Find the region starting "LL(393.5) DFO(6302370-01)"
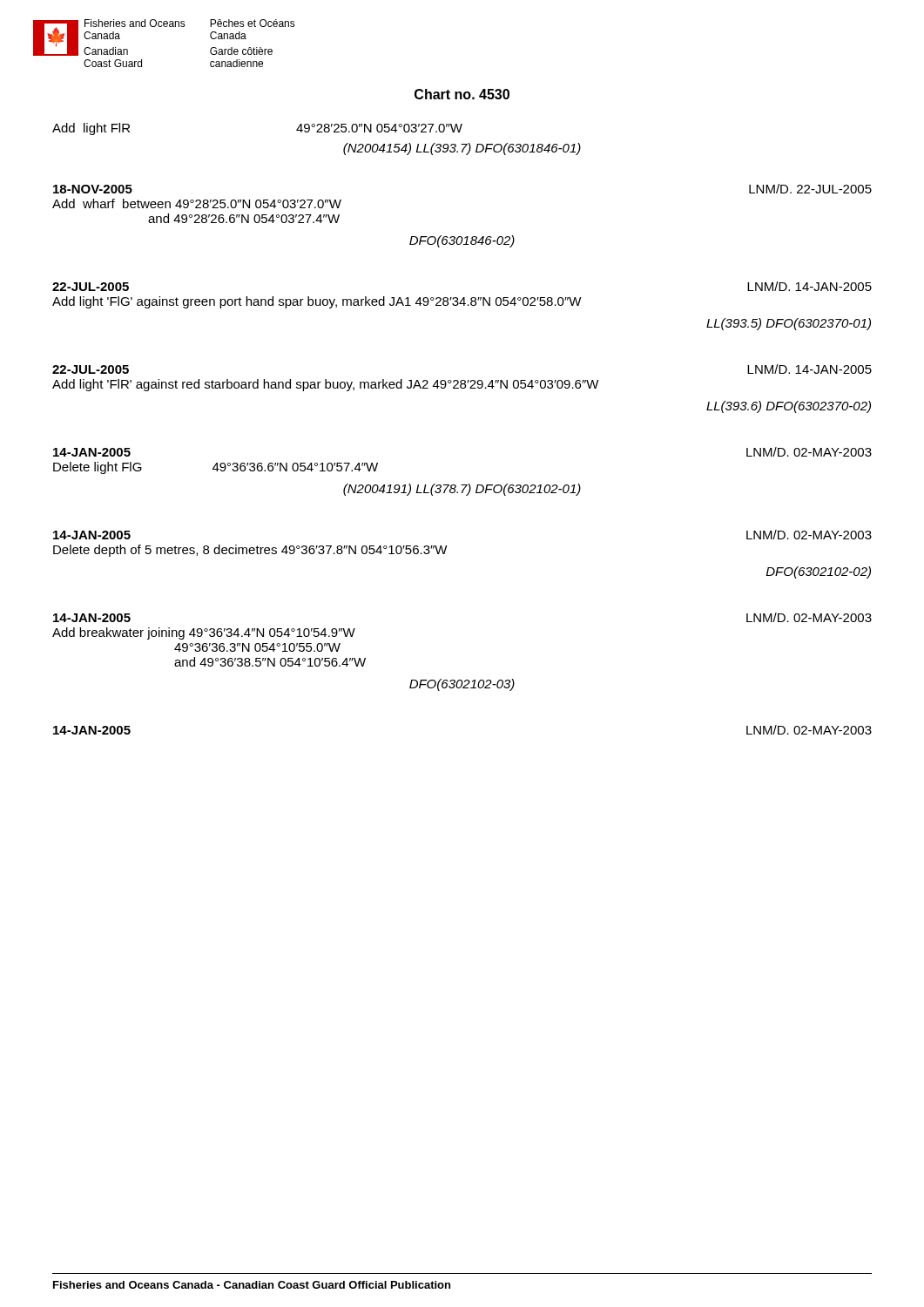924x1307 pixels. pyautogui.click(x=789, y=323)
